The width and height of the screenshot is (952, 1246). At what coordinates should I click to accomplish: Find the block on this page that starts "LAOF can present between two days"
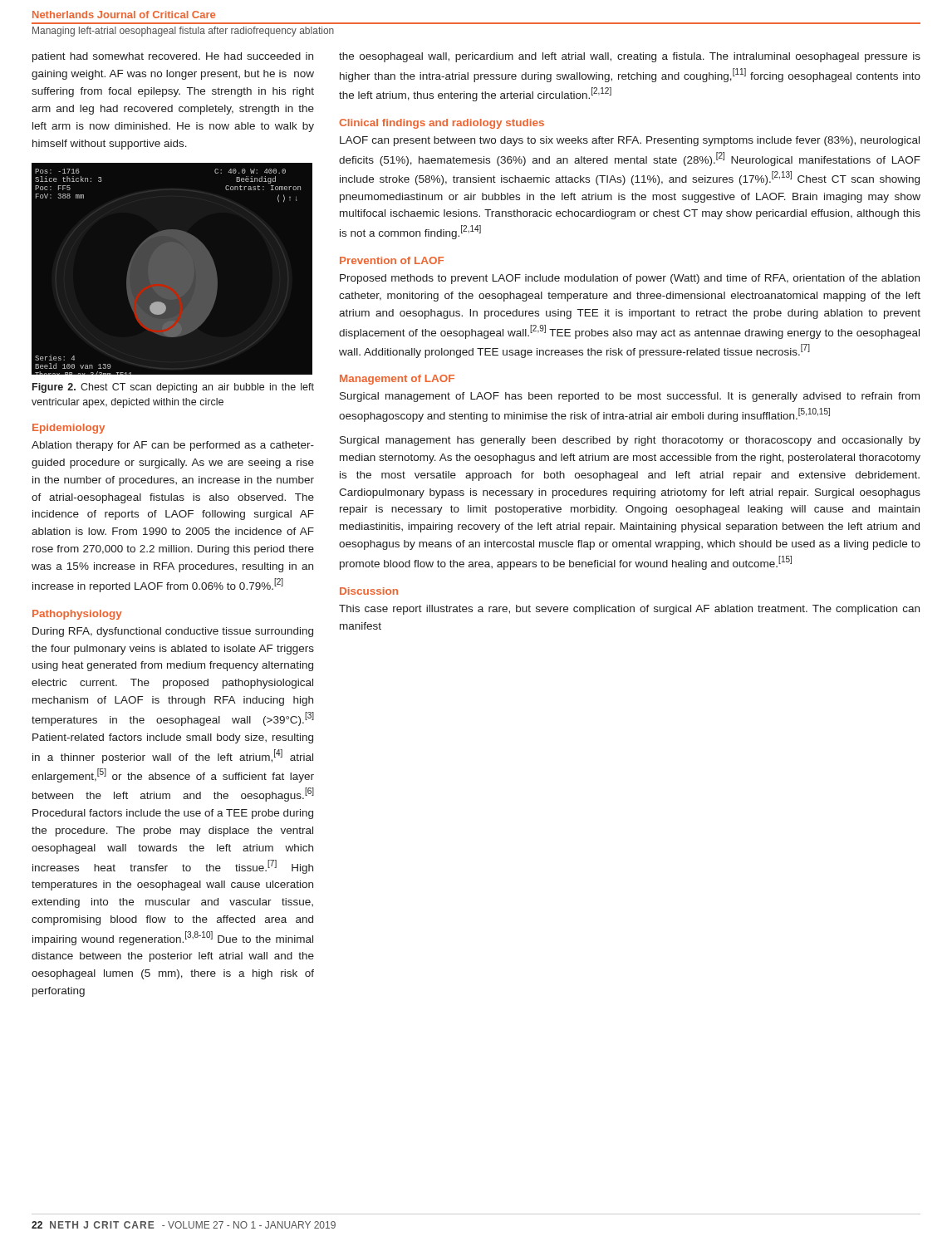(630, 187)
